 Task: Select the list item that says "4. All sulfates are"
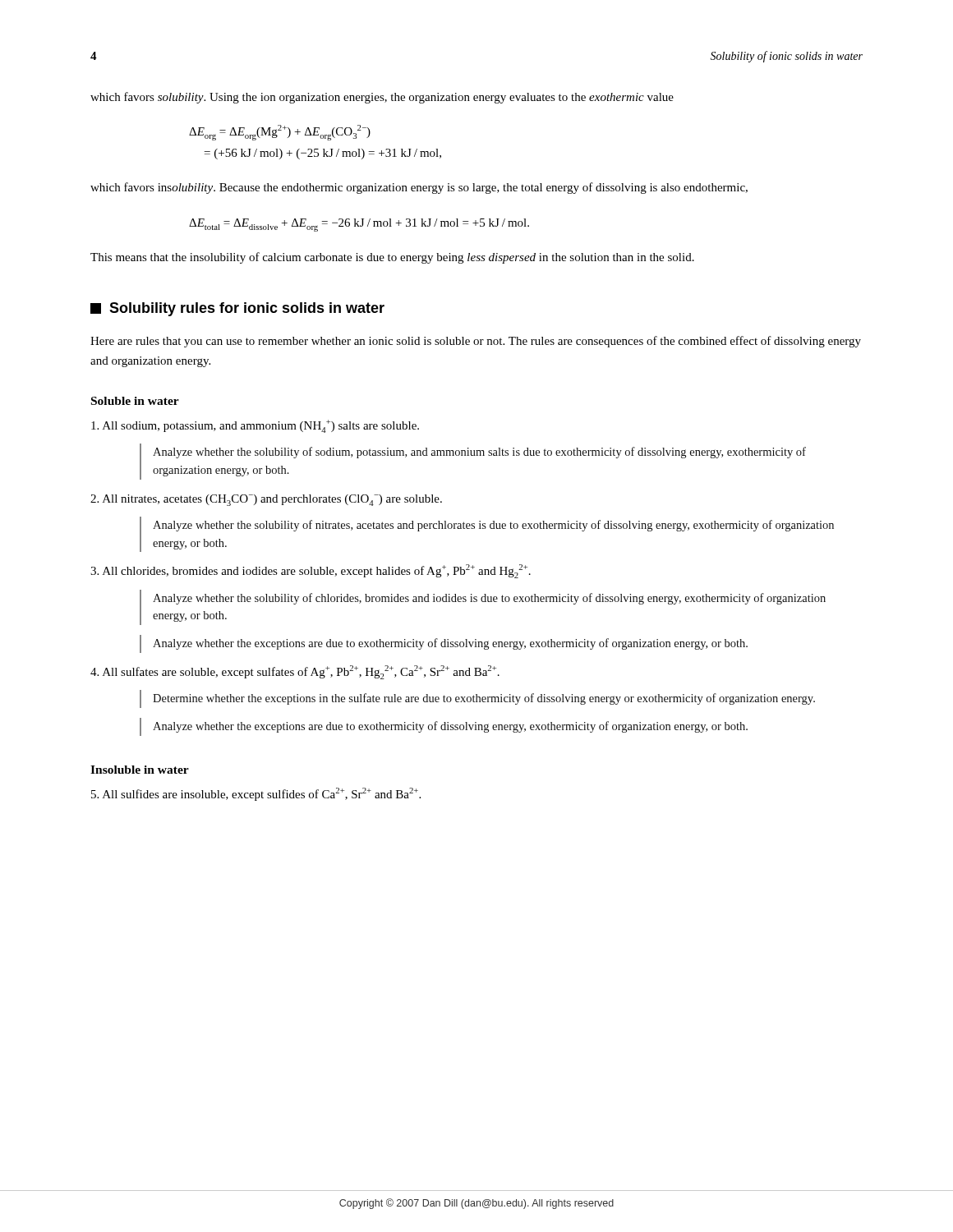(x=295, y=672)
